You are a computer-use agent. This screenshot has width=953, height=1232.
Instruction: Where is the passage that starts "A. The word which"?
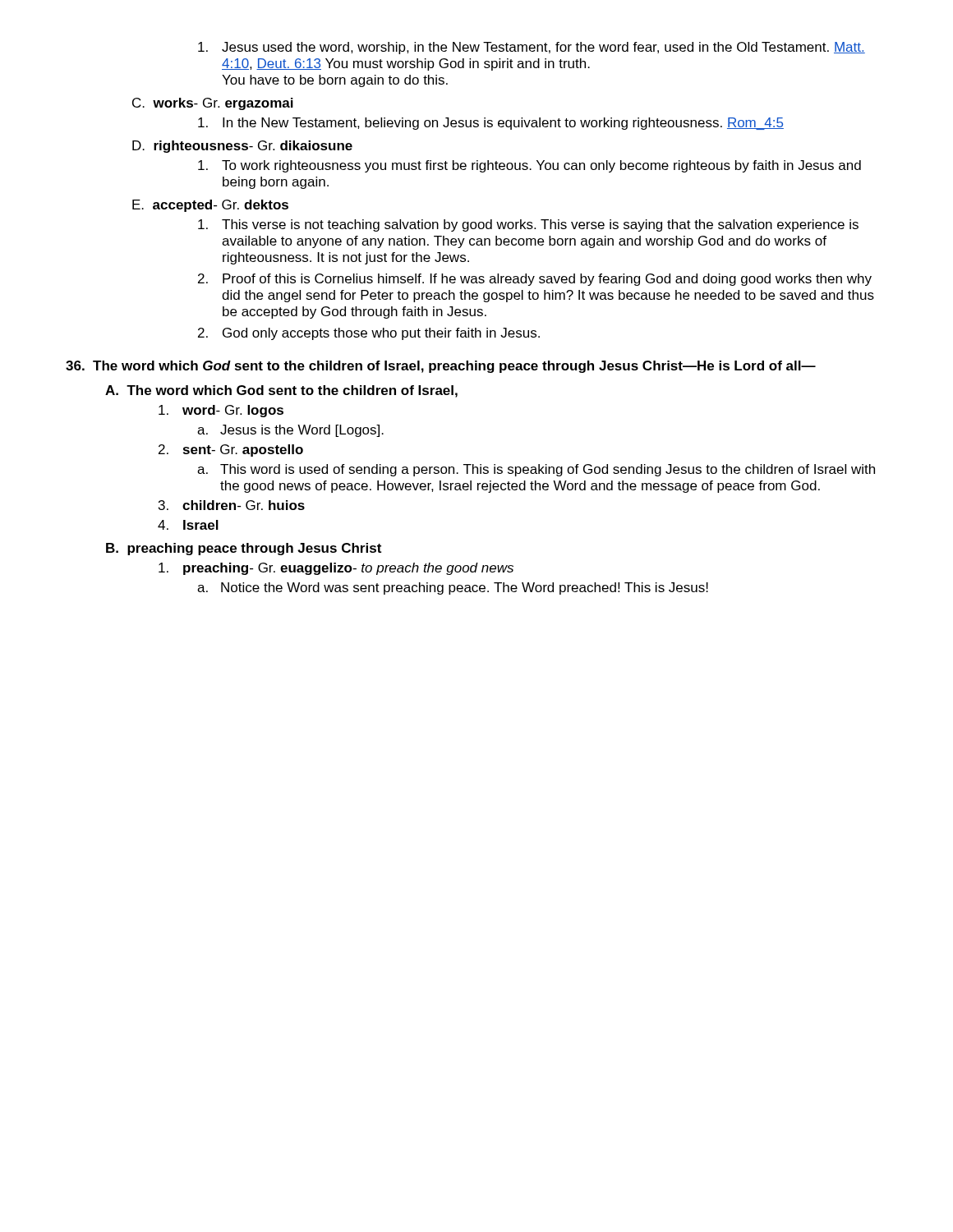click(282, 391)
